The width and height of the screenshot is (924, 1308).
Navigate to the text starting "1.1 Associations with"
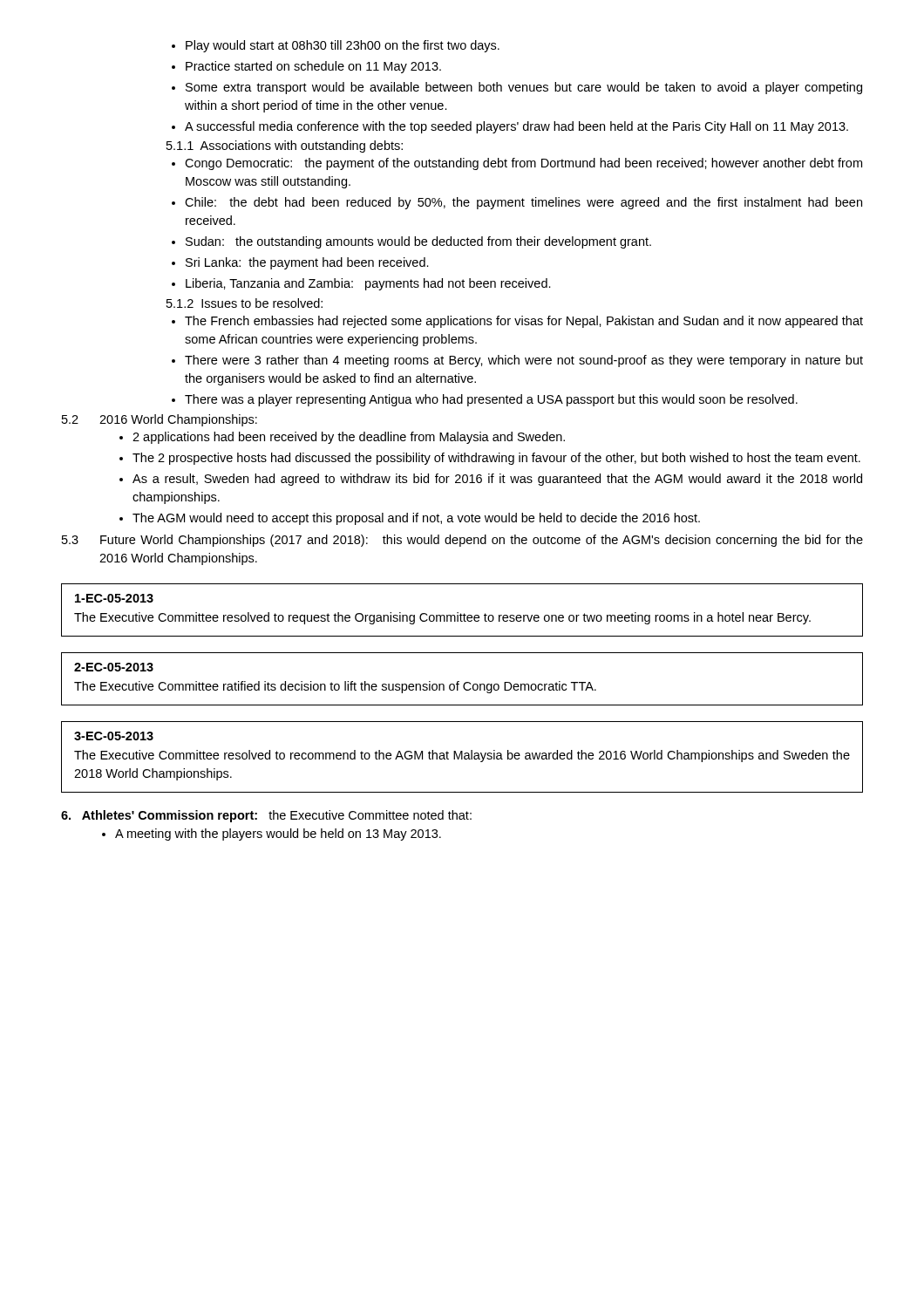[x=285, y=146]
